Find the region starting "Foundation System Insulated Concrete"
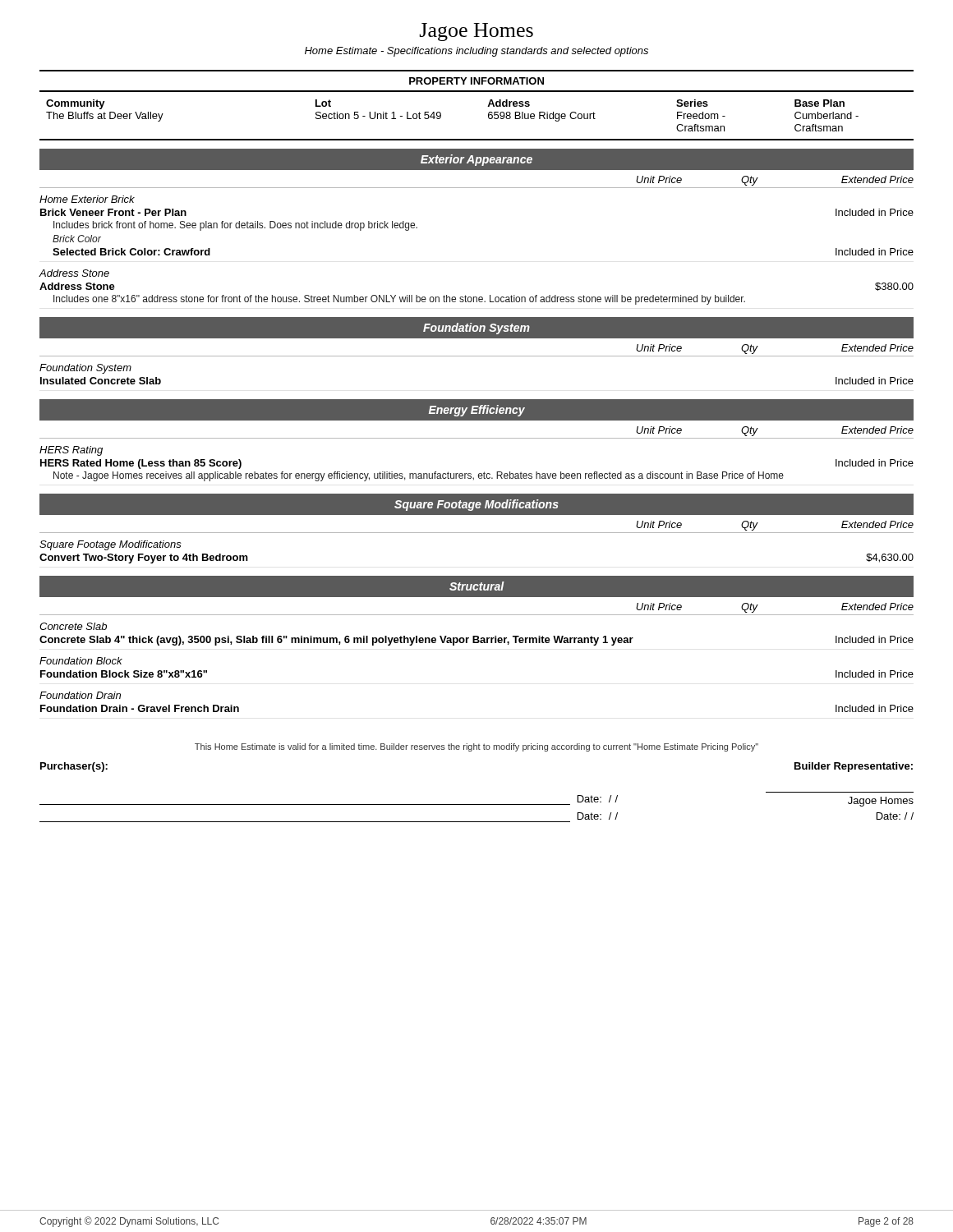The image size is (953, 1232). 85,369
